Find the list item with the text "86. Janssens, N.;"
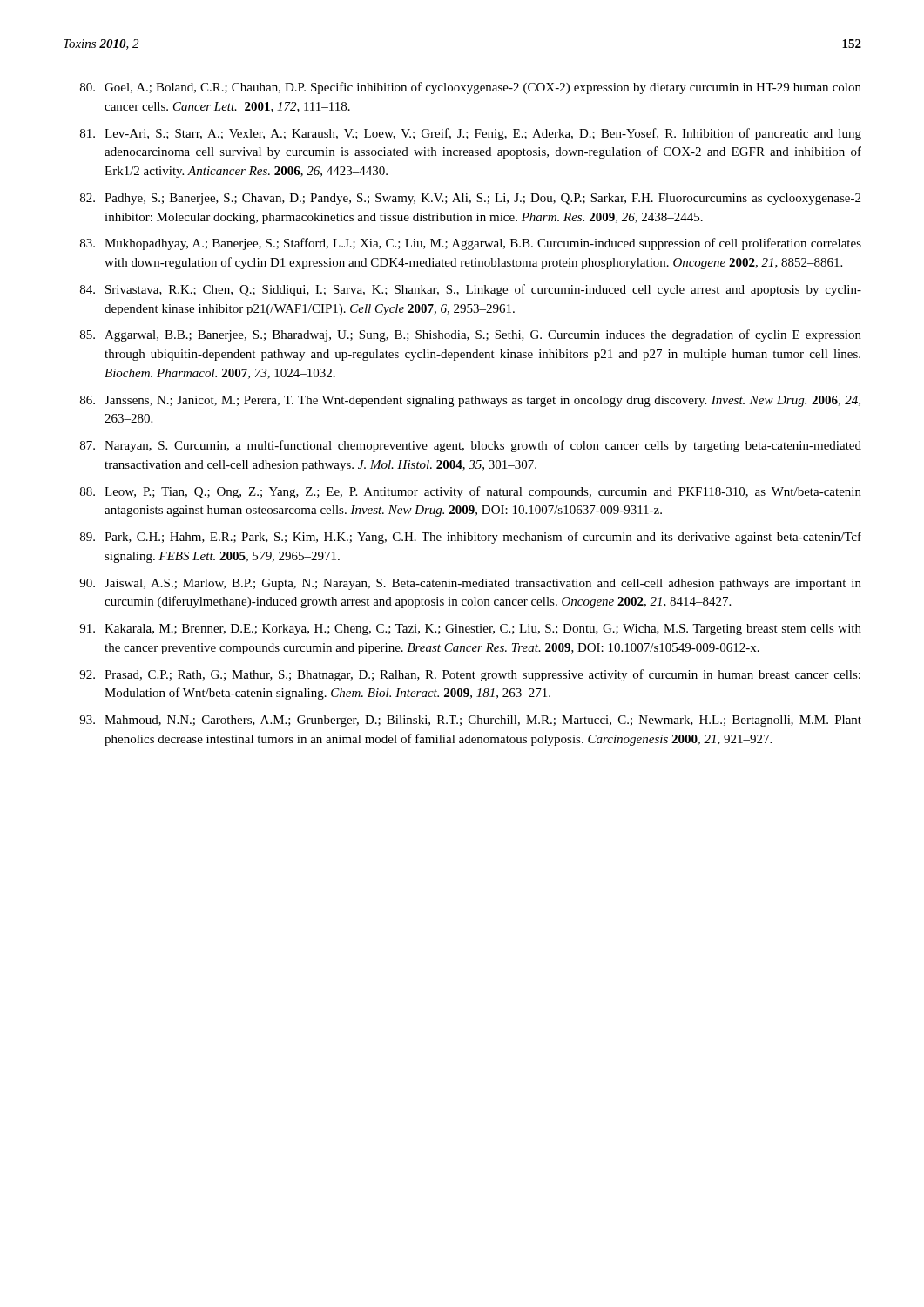 (x=462, y=410)
